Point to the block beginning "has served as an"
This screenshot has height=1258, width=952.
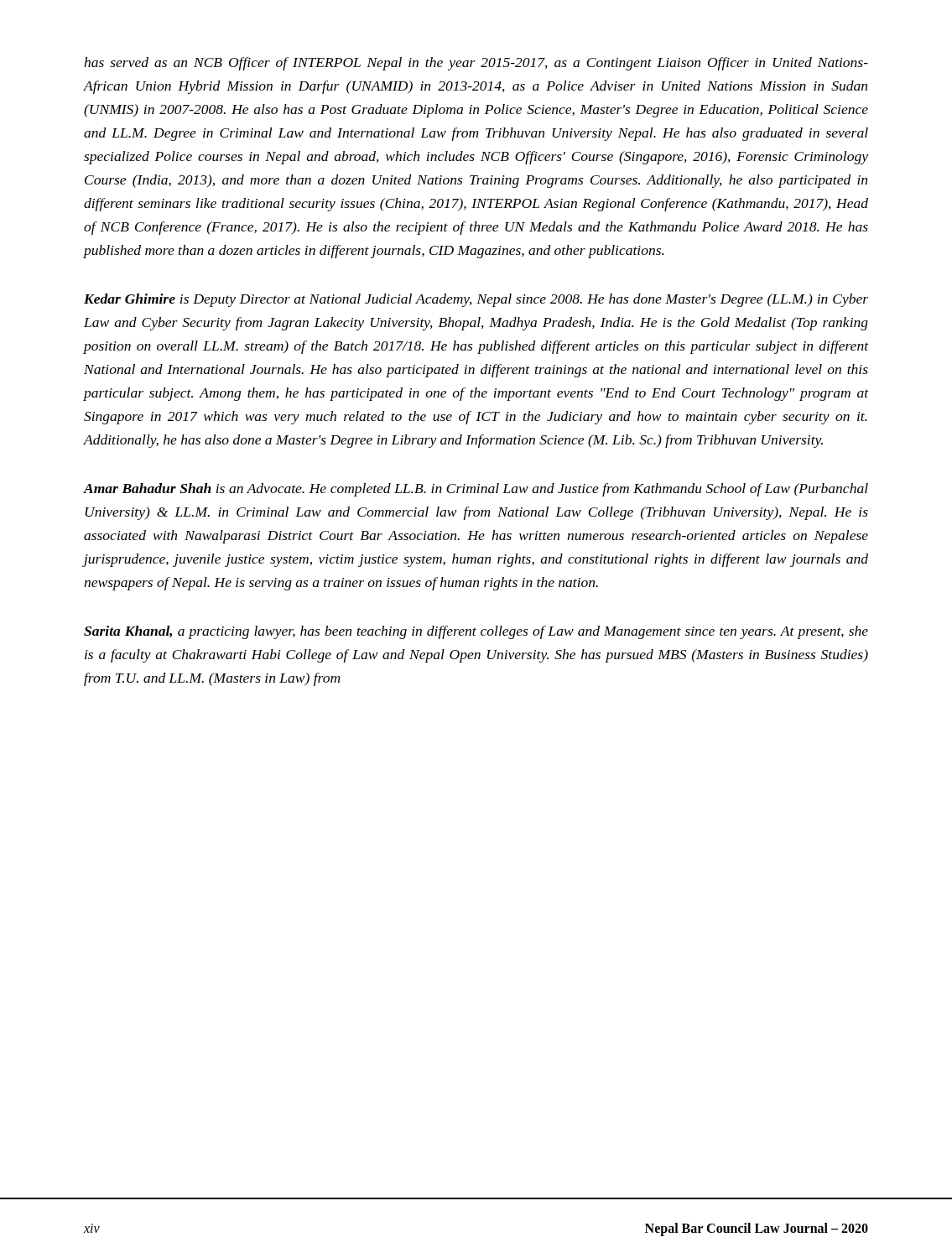pos(476,156)
